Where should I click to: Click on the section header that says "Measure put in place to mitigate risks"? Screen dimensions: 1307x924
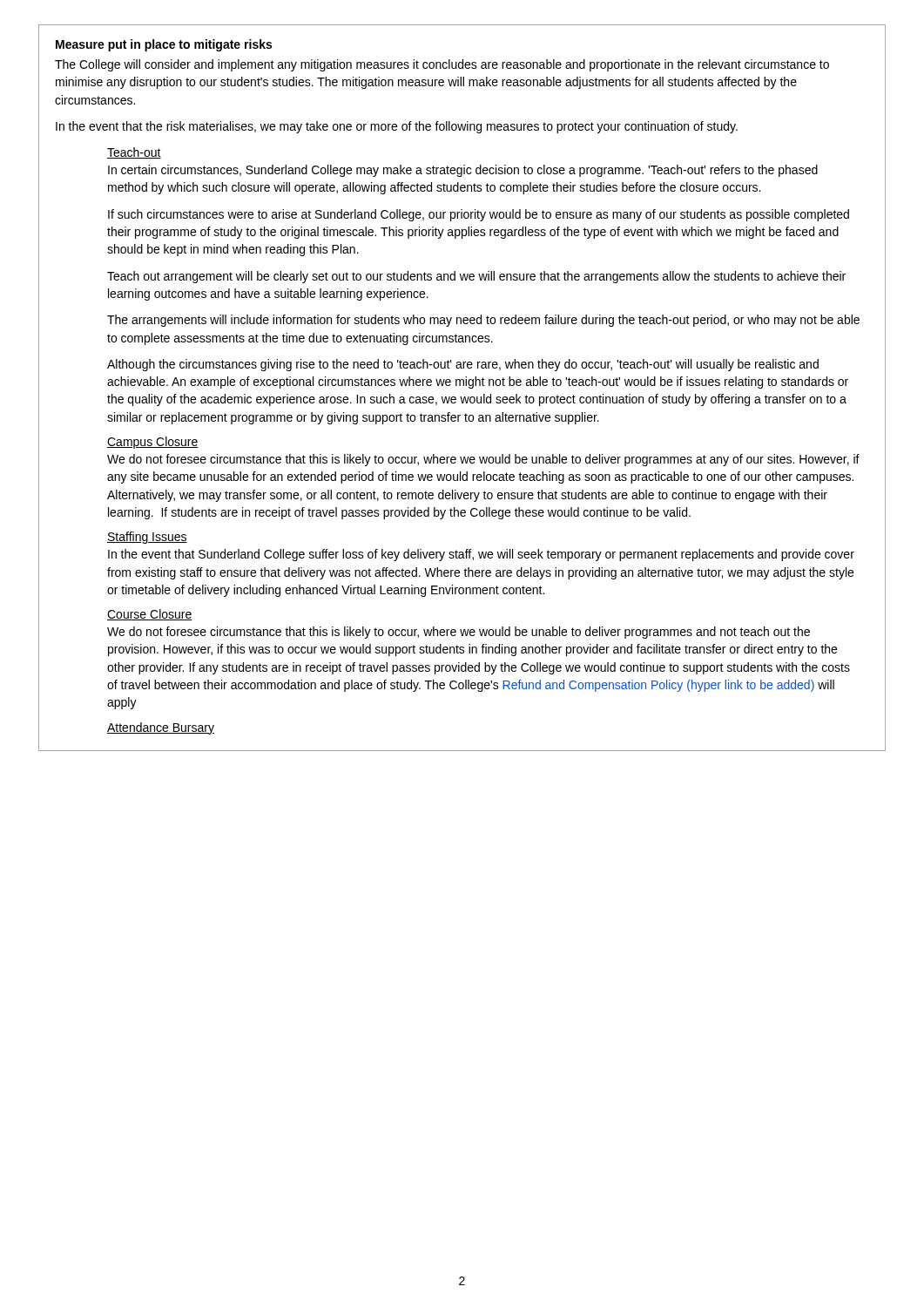pos(164,44)
